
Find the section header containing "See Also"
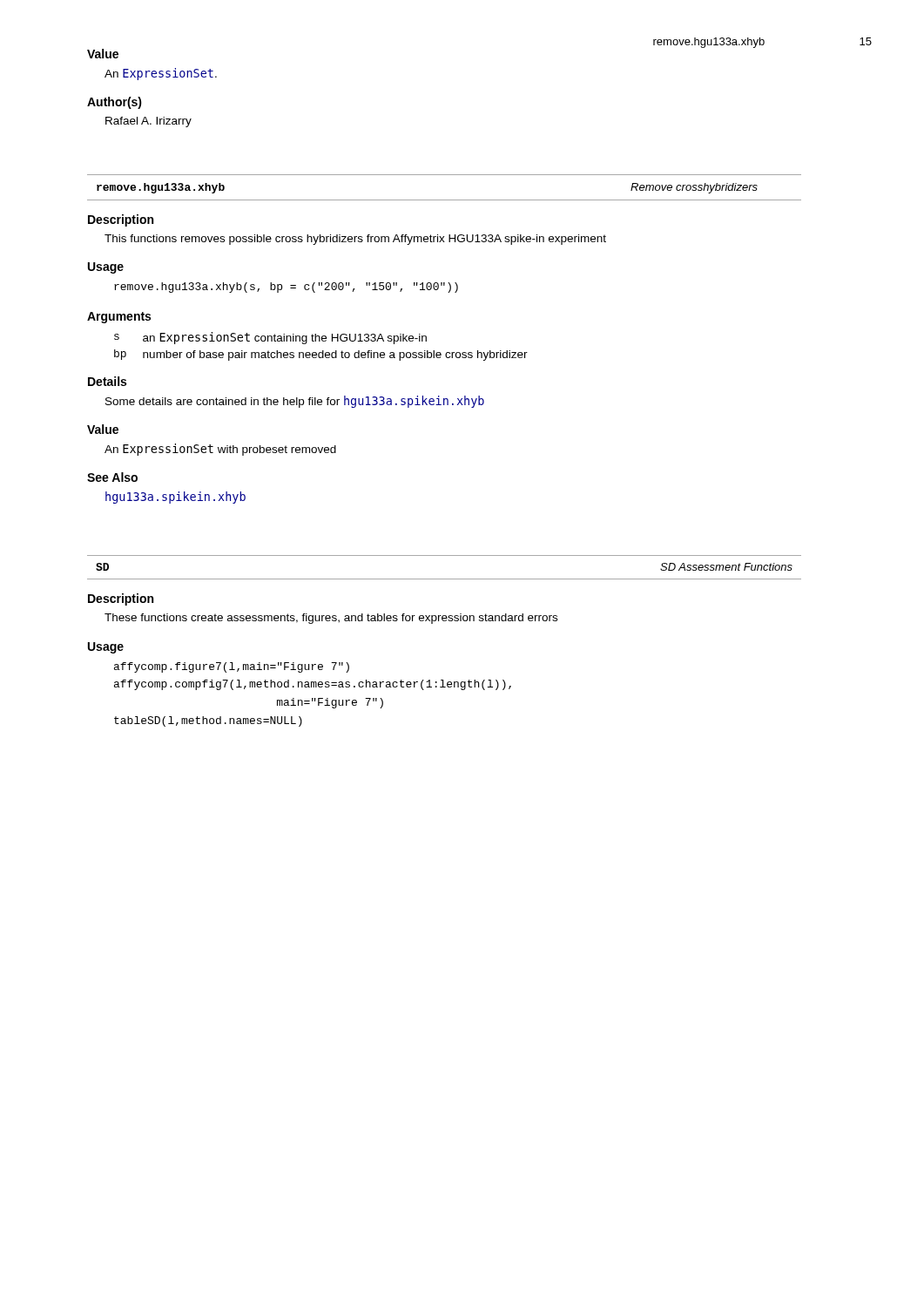pos(113,478)
